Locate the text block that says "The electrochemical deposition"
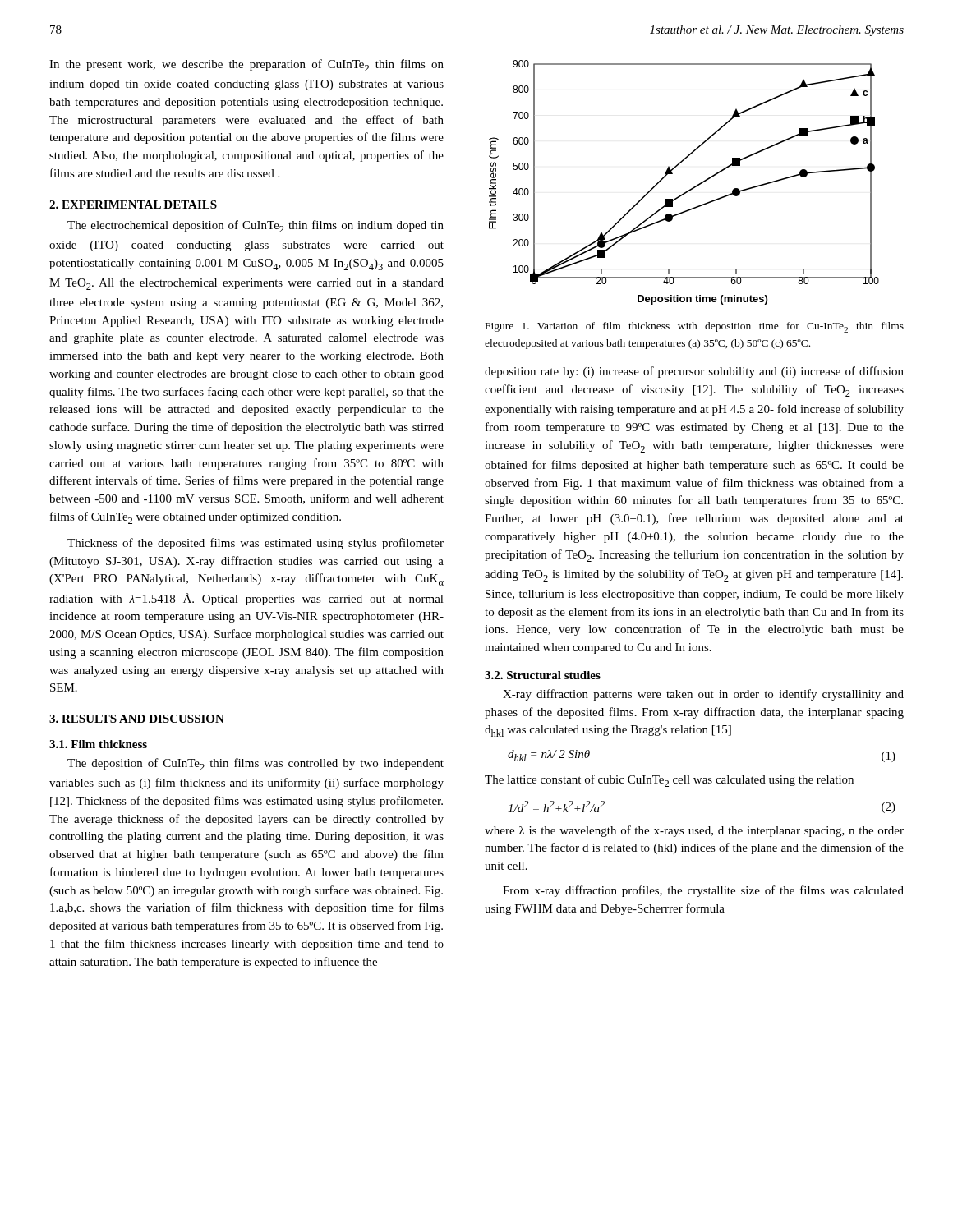 click(246, 372)
